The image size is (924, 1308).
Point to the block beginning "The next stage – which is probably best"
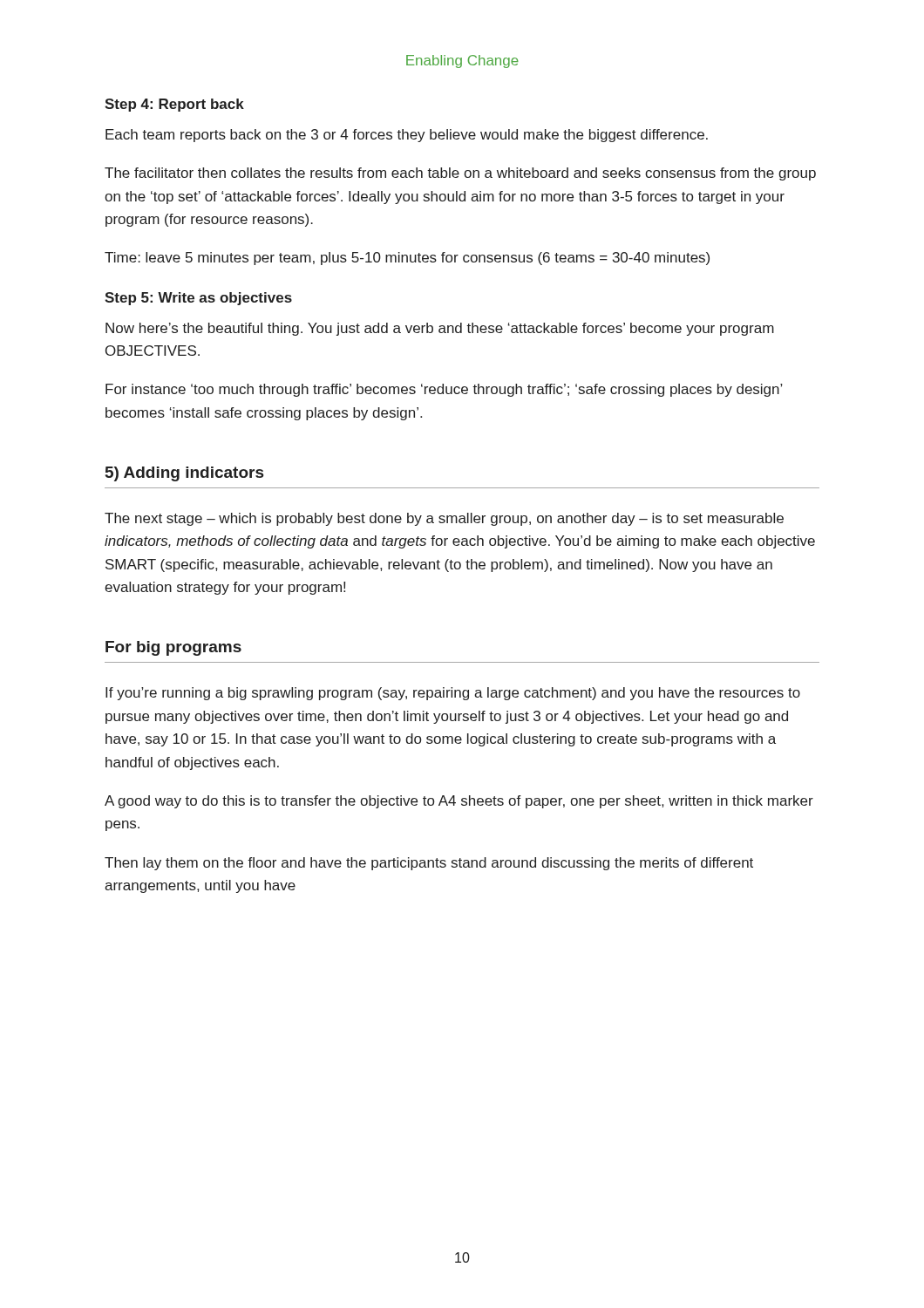tap(460, 553)
